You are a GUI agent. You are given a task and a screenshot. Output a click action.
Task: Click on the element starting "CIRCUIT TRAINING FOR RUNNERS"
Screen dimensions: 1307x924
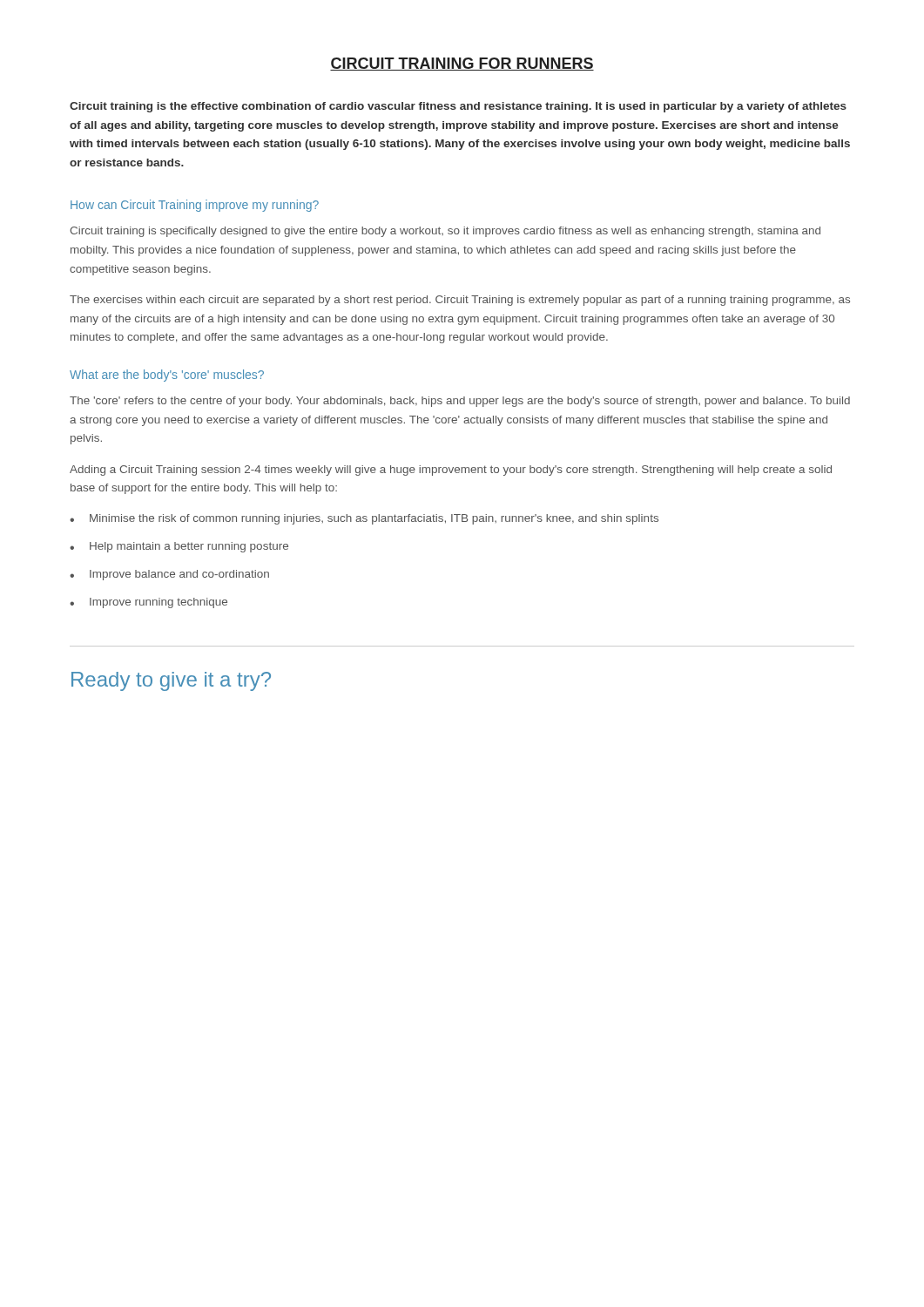tap(462, 64)
